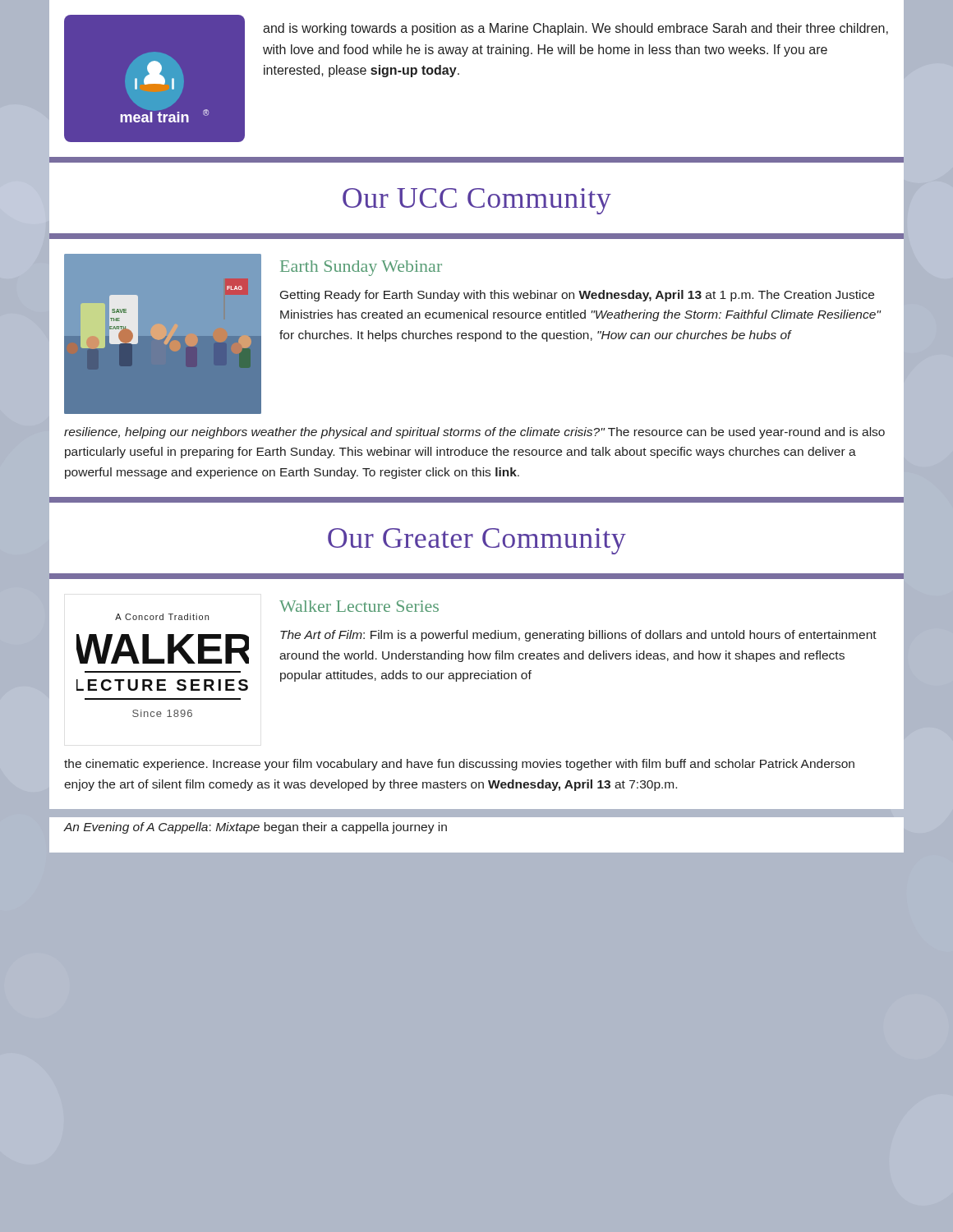Viewport: 953px width, 1232px height.
Task: Locate the section header that reads "Walker Lecture Series"
Action: pyautogui.click(x=359, y=606)
